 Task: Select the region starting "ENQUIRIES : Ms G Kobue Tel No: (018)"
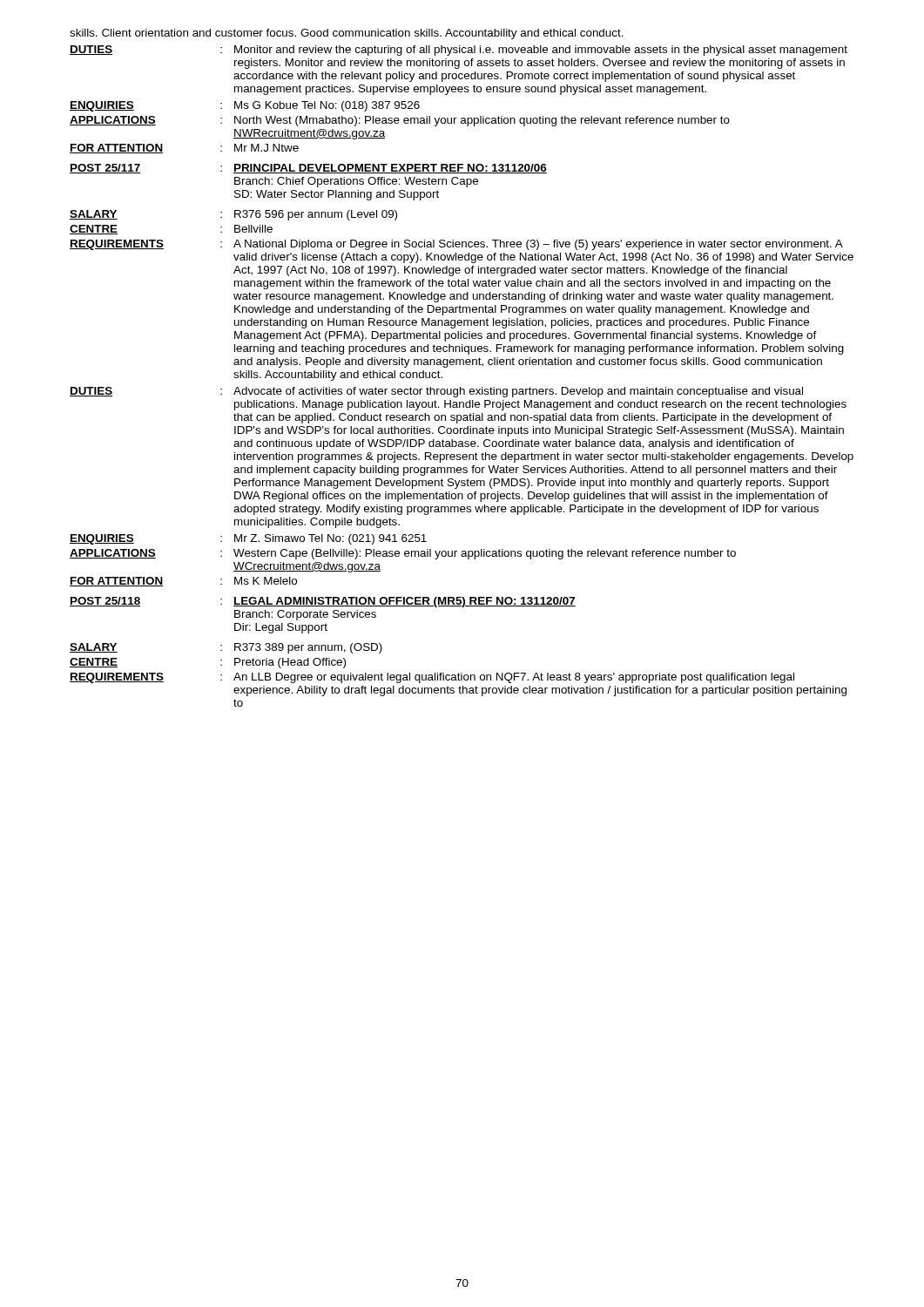click(x=245, y=106)
